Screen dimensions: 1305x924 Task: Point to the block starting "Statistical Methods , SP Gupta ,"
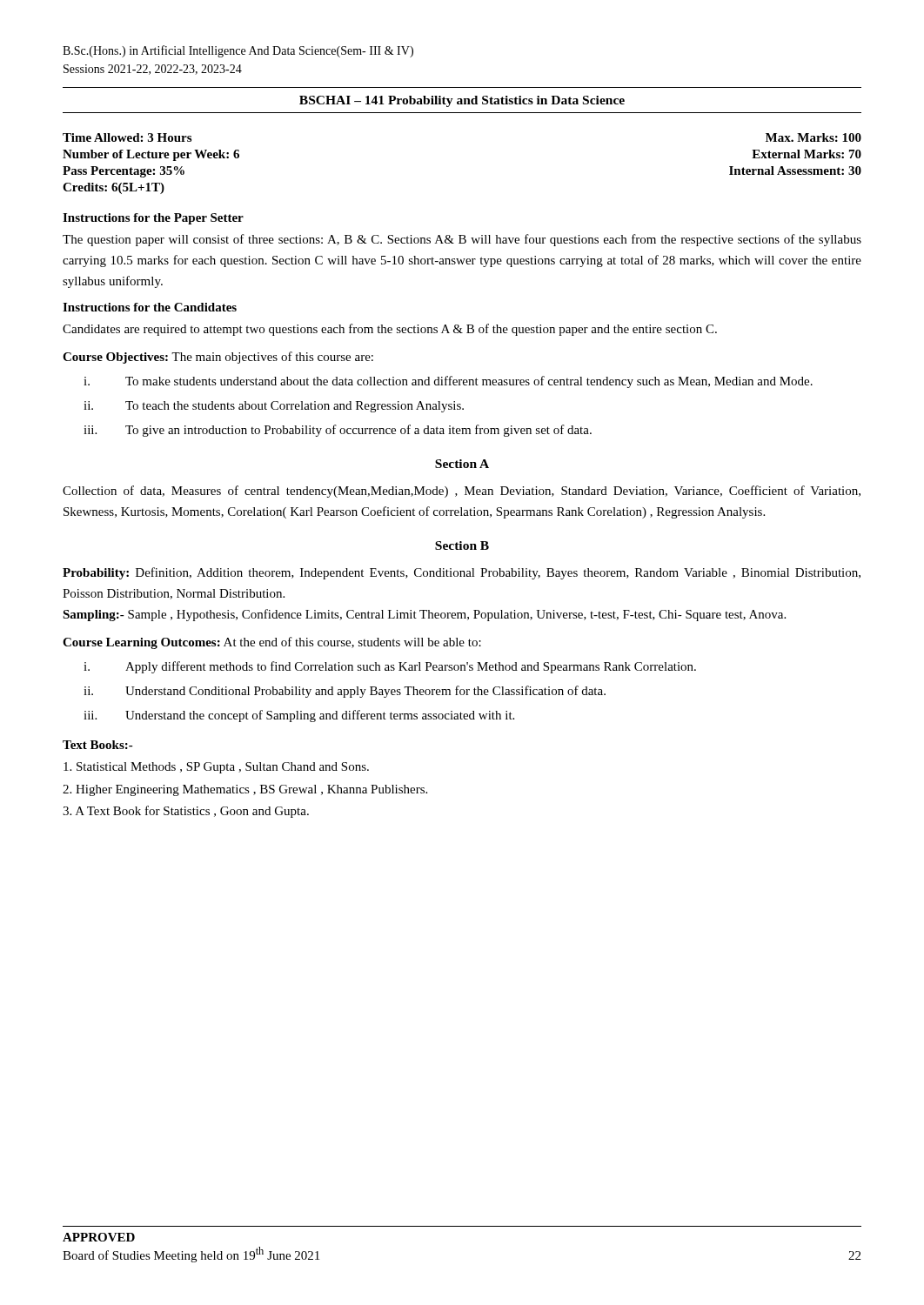(216, 766)
